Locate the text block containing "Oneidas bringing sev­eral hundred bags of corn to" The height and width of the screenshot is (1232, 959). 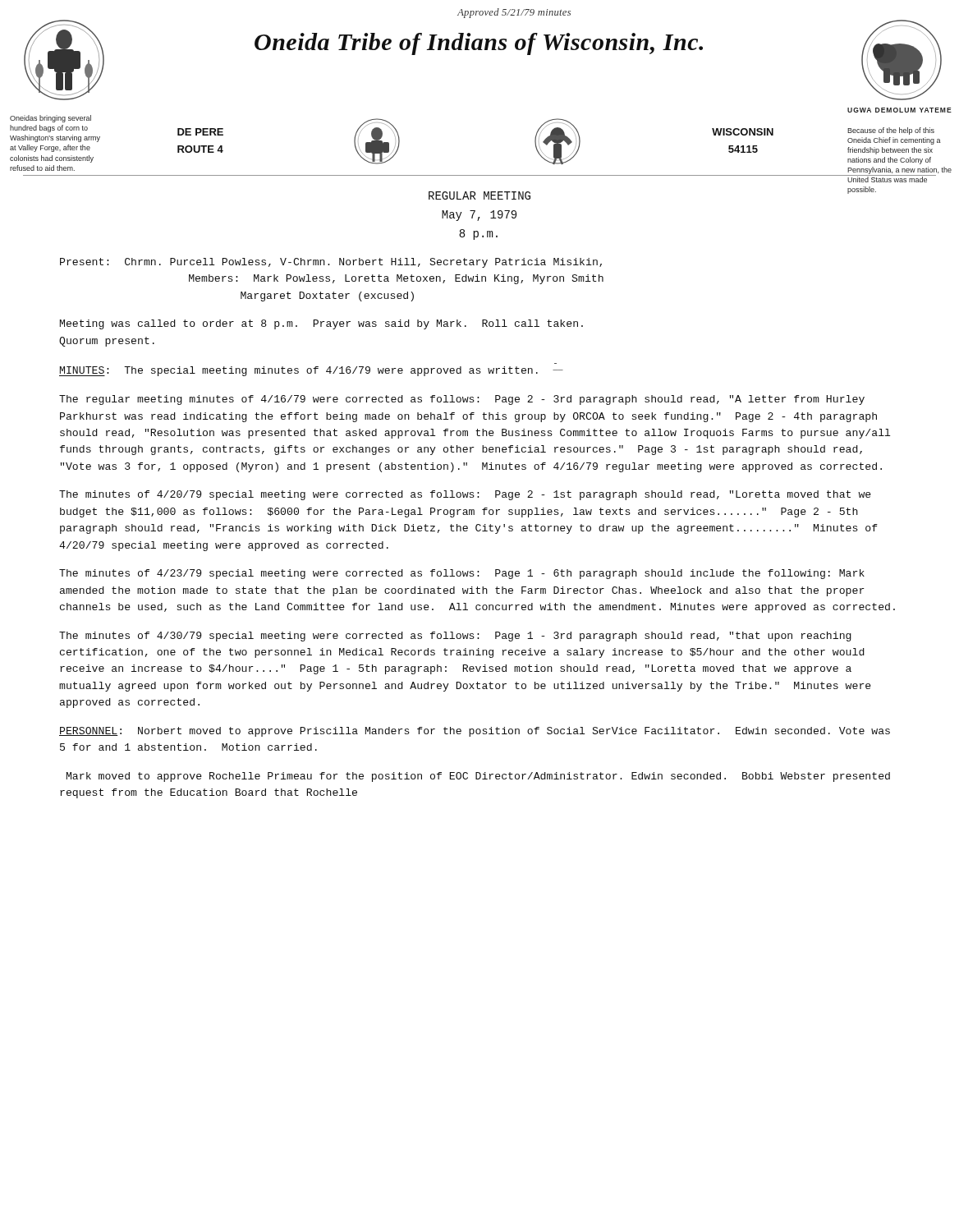pos(55,143)
